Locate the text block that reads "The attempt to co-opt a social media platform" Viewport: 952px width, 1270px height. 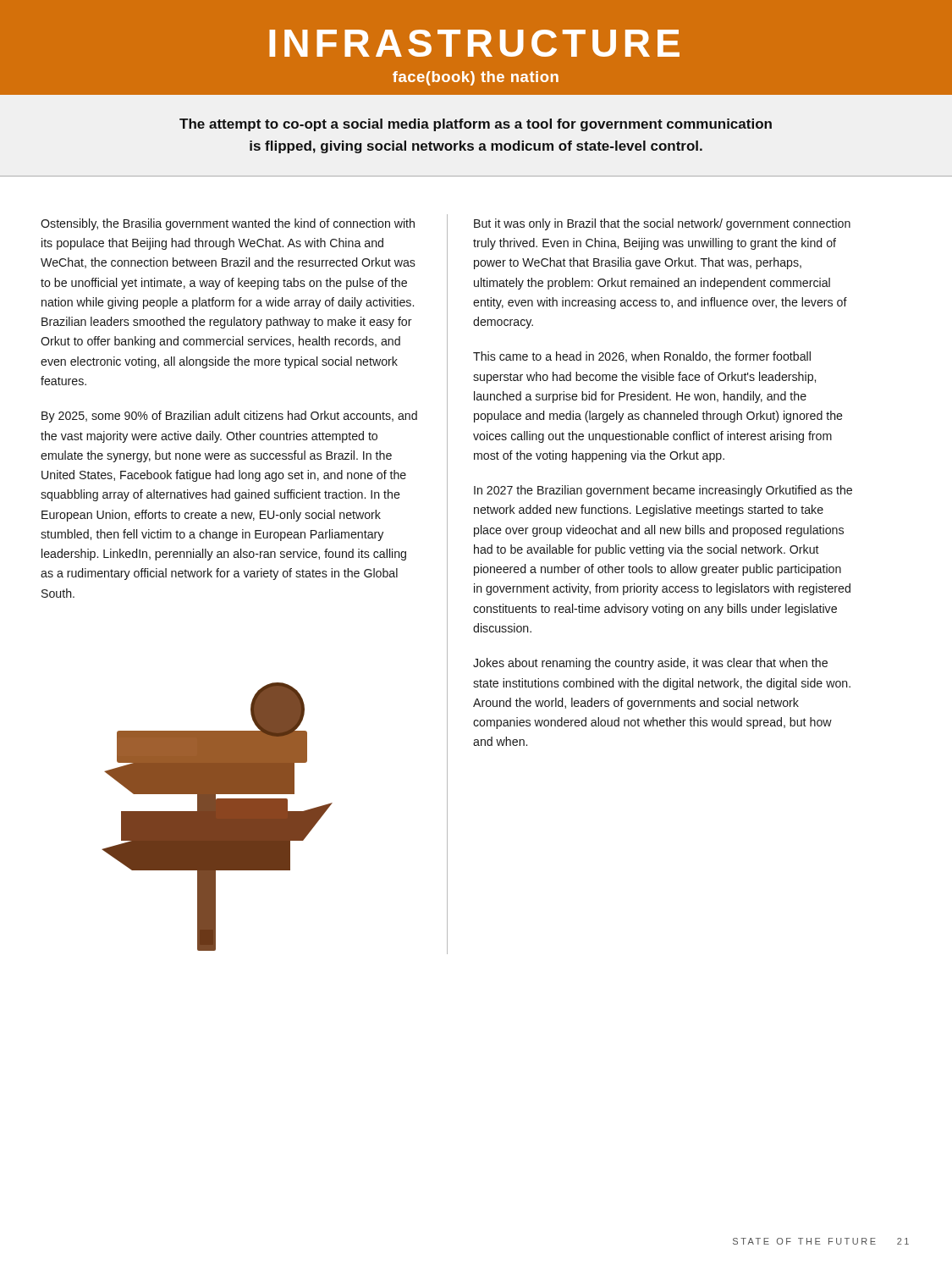pos(476,136)
